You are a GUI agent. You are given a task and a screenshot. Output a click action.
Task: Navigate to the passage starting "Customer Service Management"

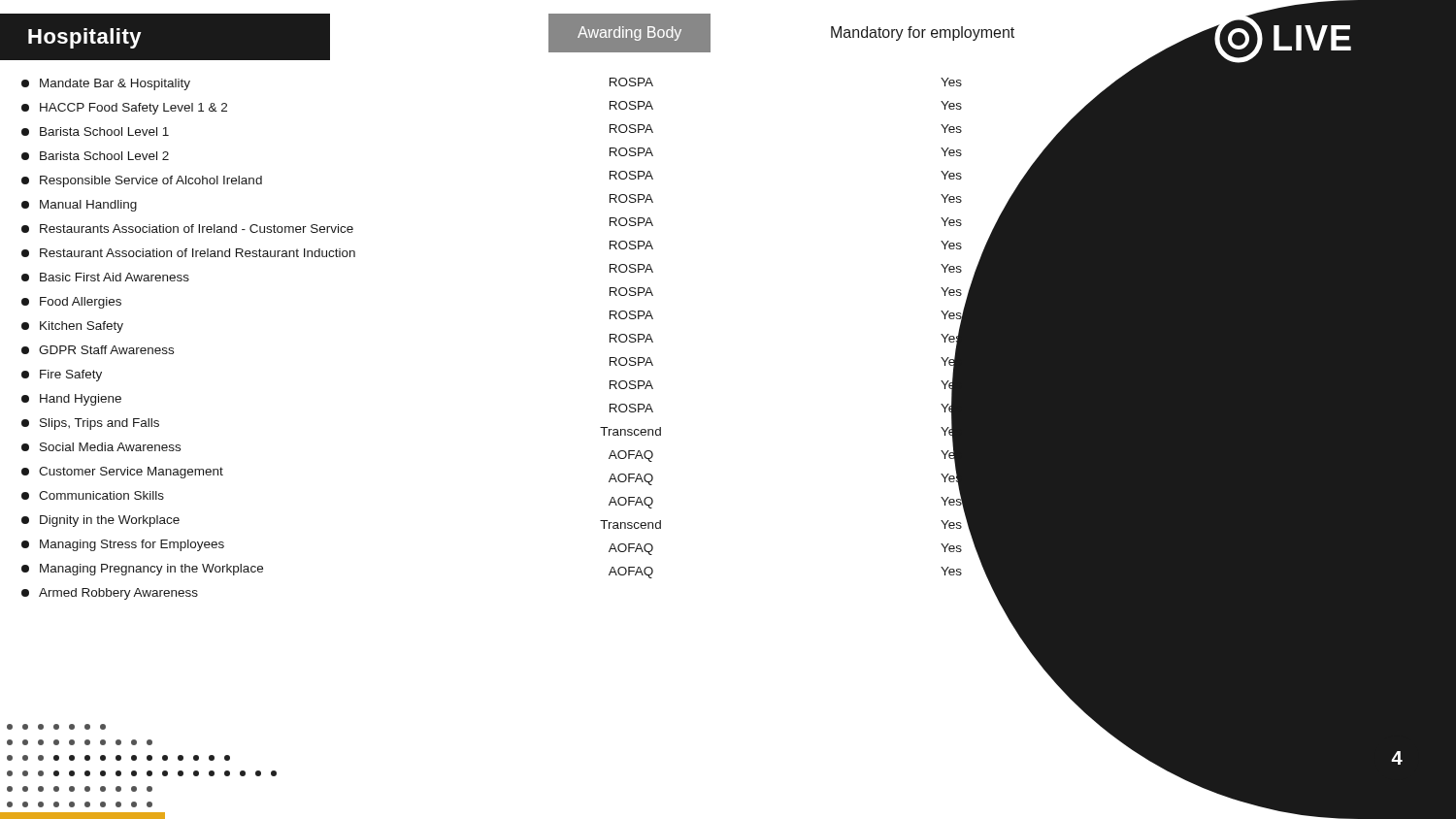point(122,472)
